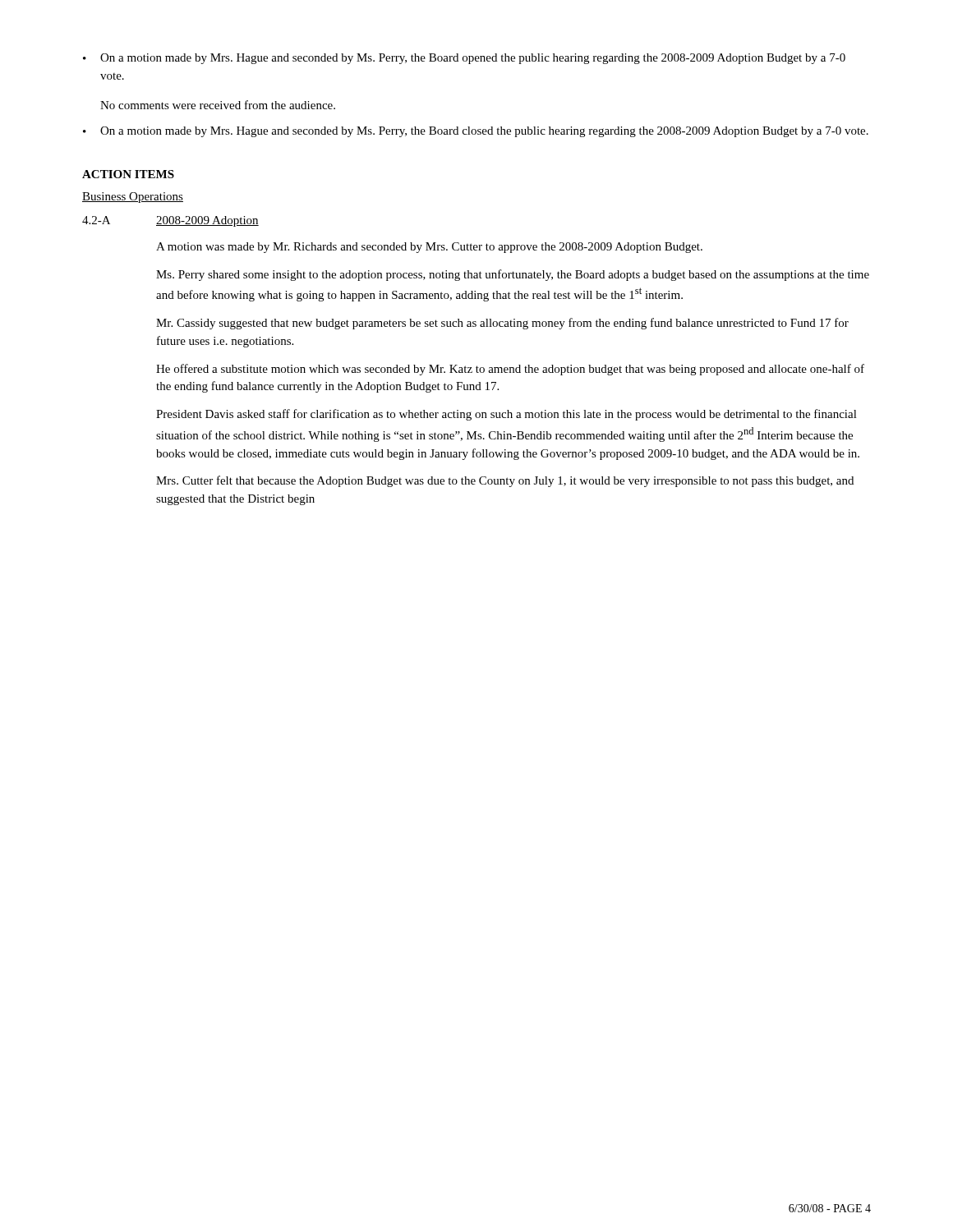Point to the block beginning "Mrs. Cutter felt that because the Adoption Budget"
Viewport: 953px width, 1232px height.
[505, 490]
